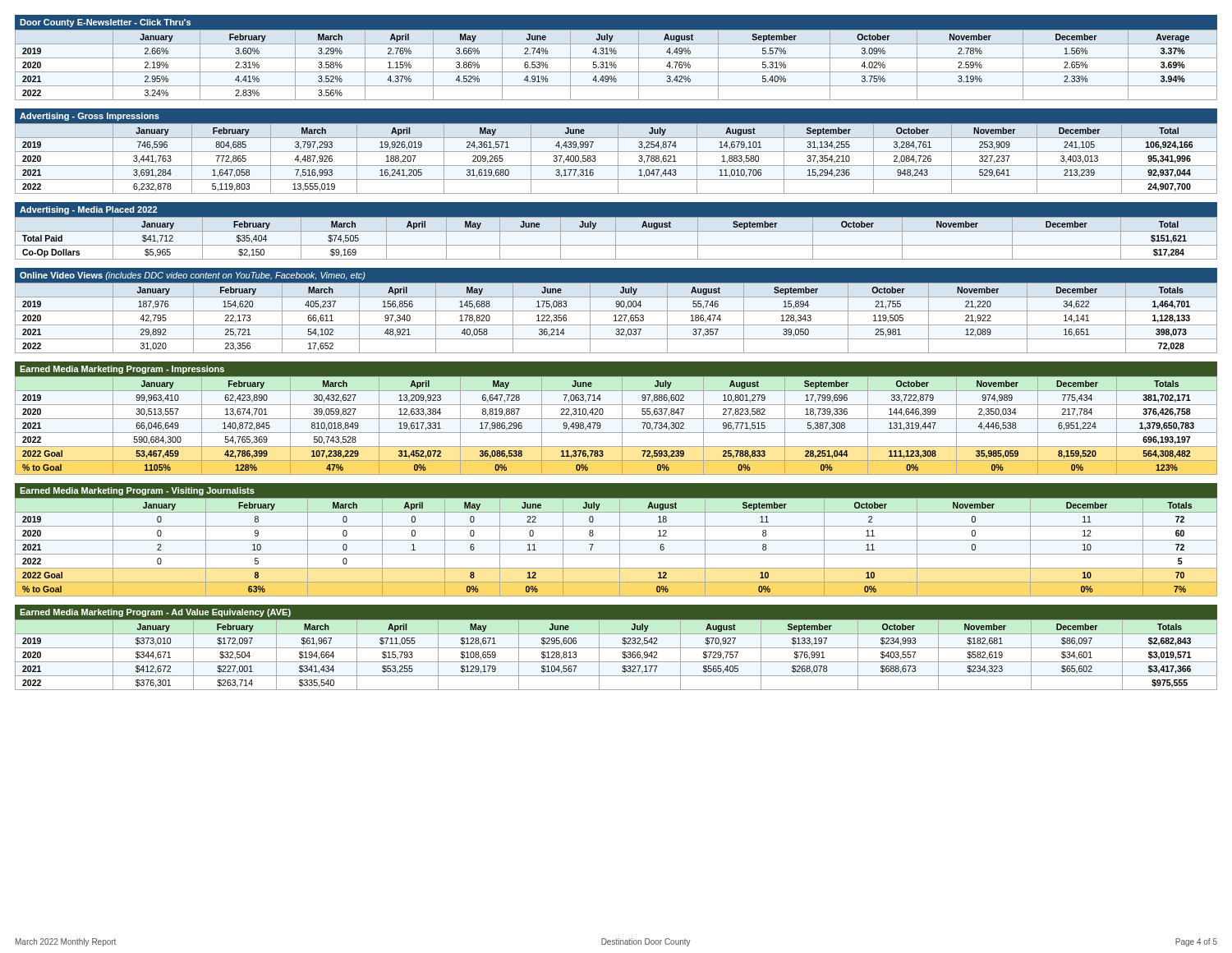1232x953 pixels.
Task: Find the table that mentions "122,356"
Action: click(616, 318)
